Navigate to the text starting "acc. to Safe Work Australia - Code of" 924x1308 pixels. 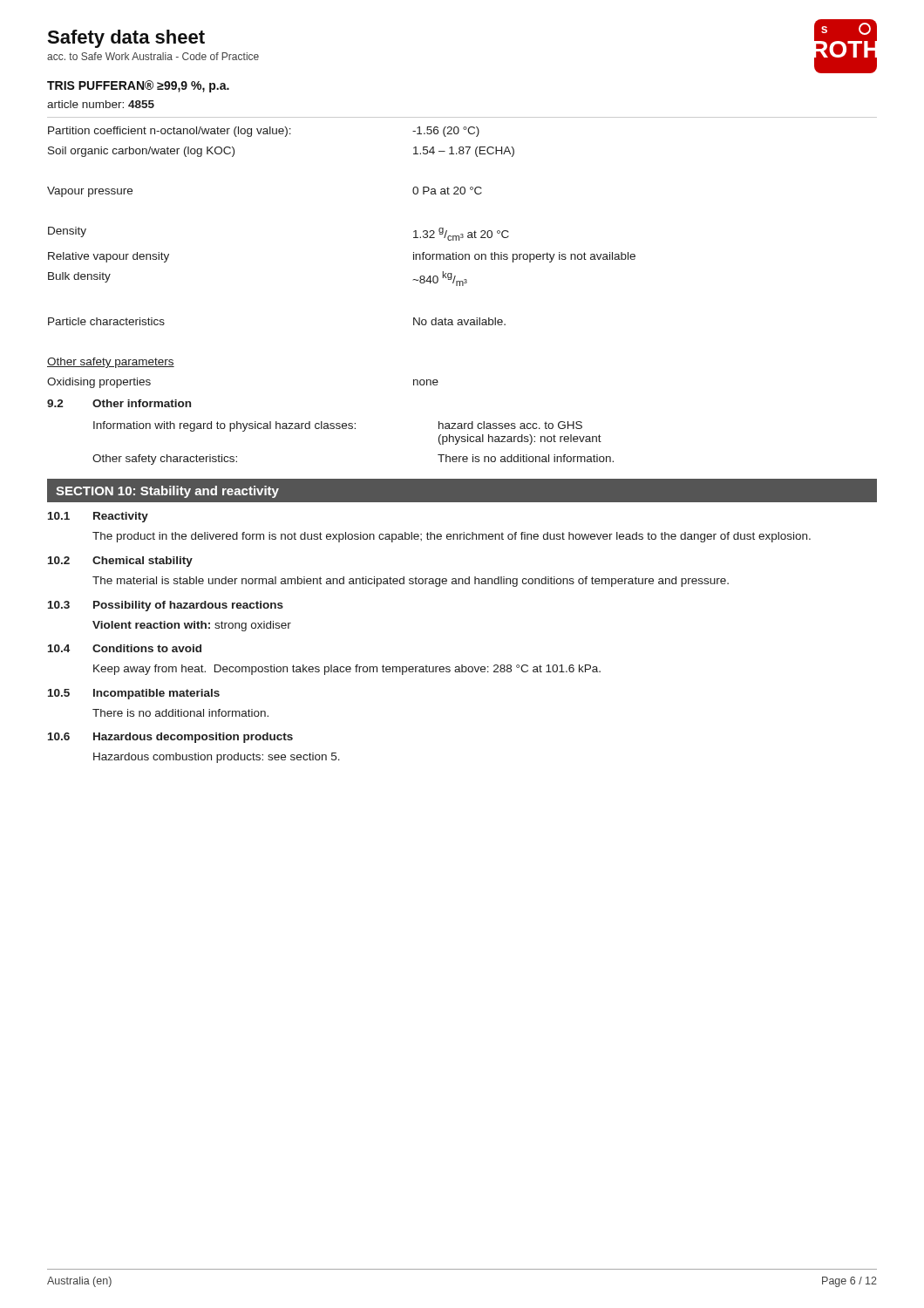coord(153,57)
